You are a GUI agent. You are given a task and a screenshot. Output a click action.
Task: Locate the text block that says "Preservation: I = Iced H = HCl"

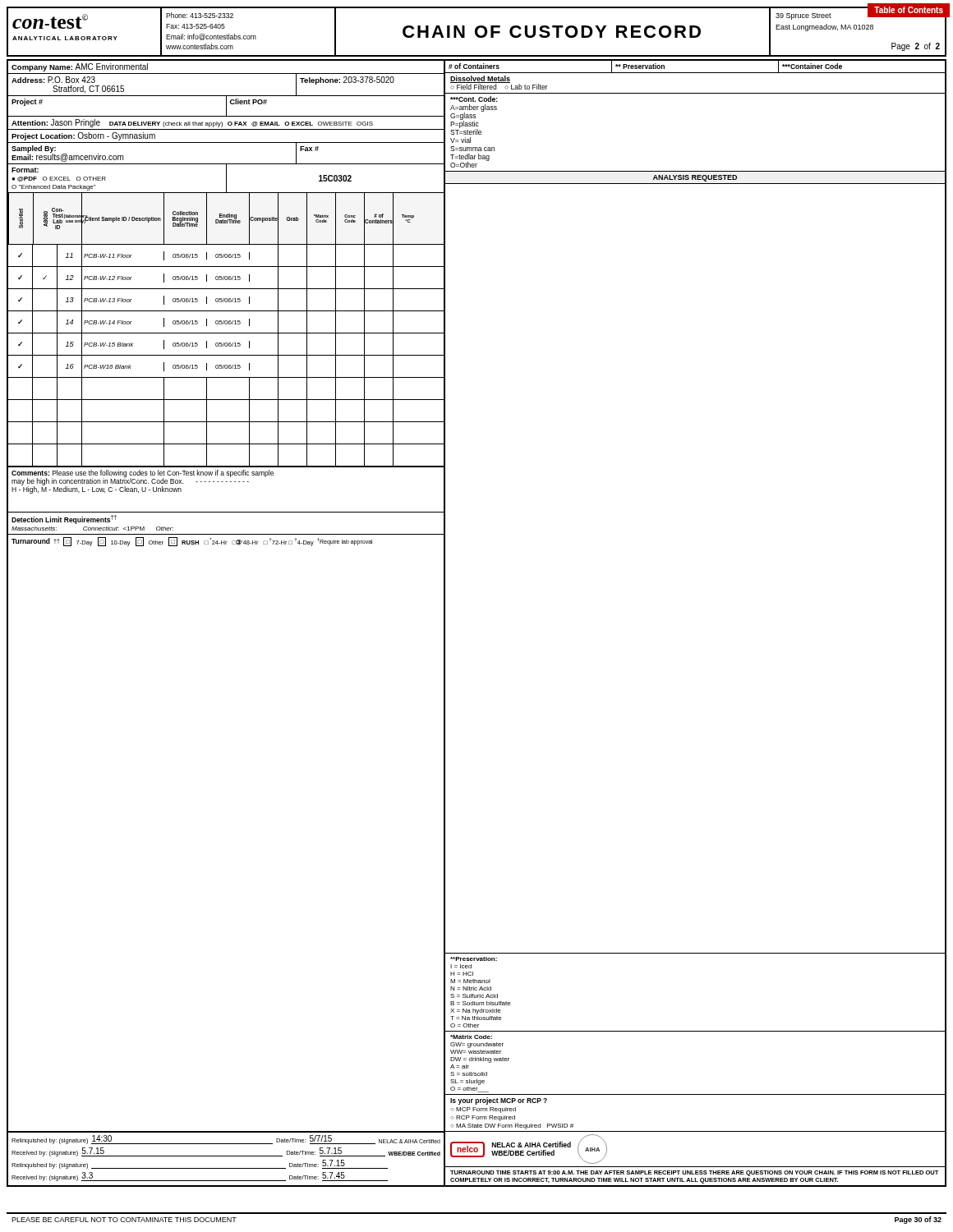coord(480,992)
